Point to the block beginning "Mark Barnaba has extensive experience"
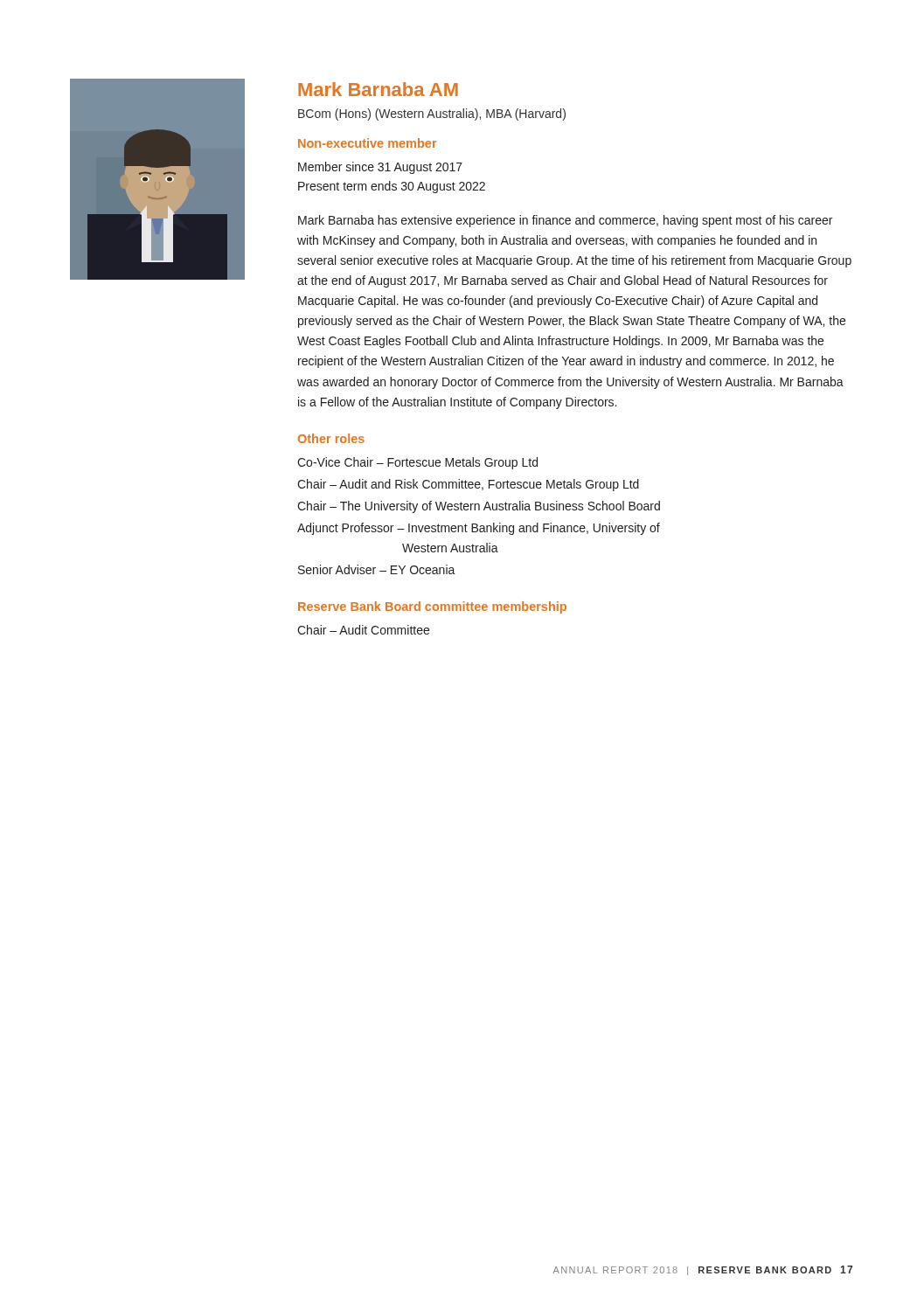This screenshot has height=1311, width=924. (574, 311)
